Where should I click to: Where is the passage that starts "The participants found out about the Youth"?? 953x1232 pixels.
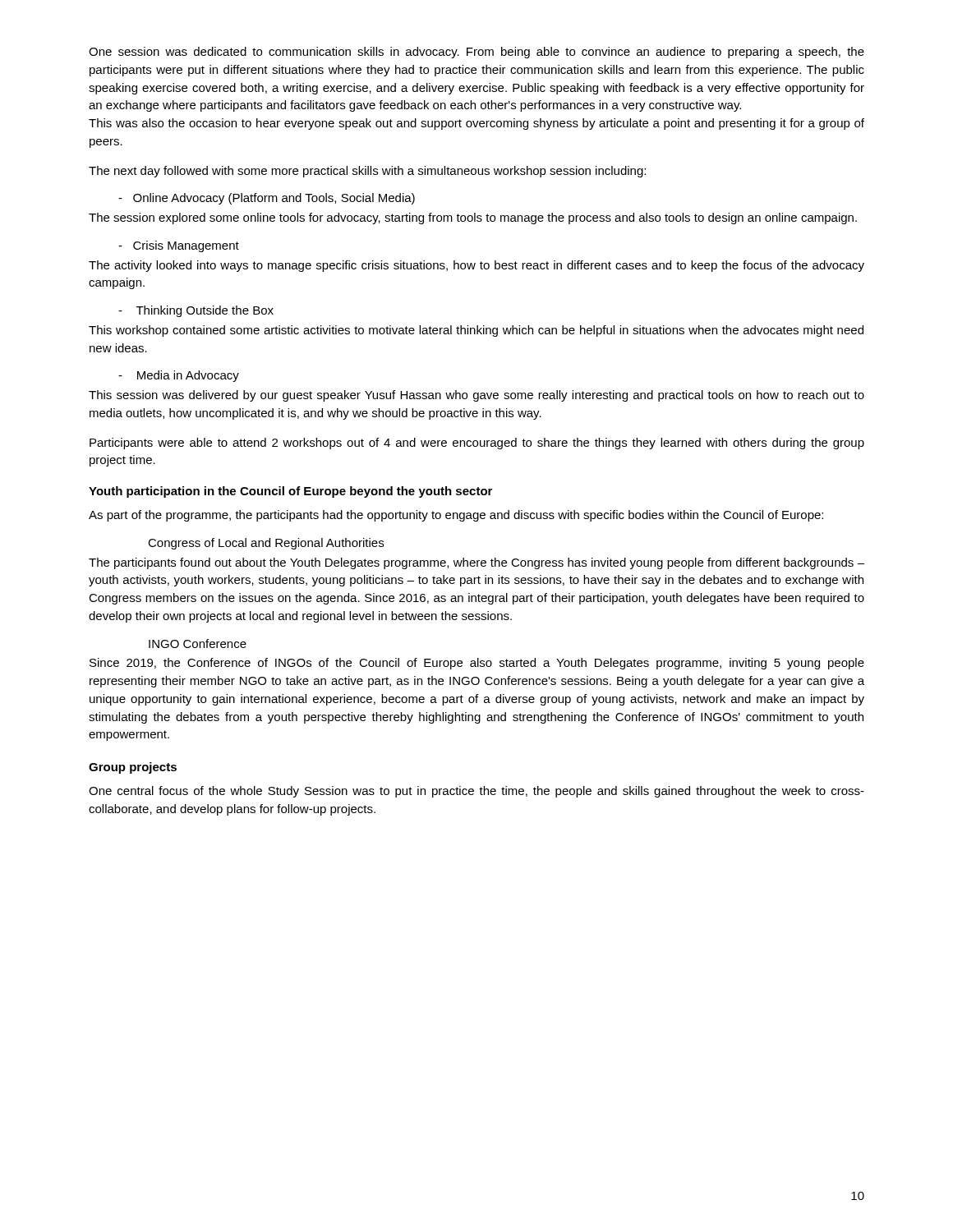[476, 589]
